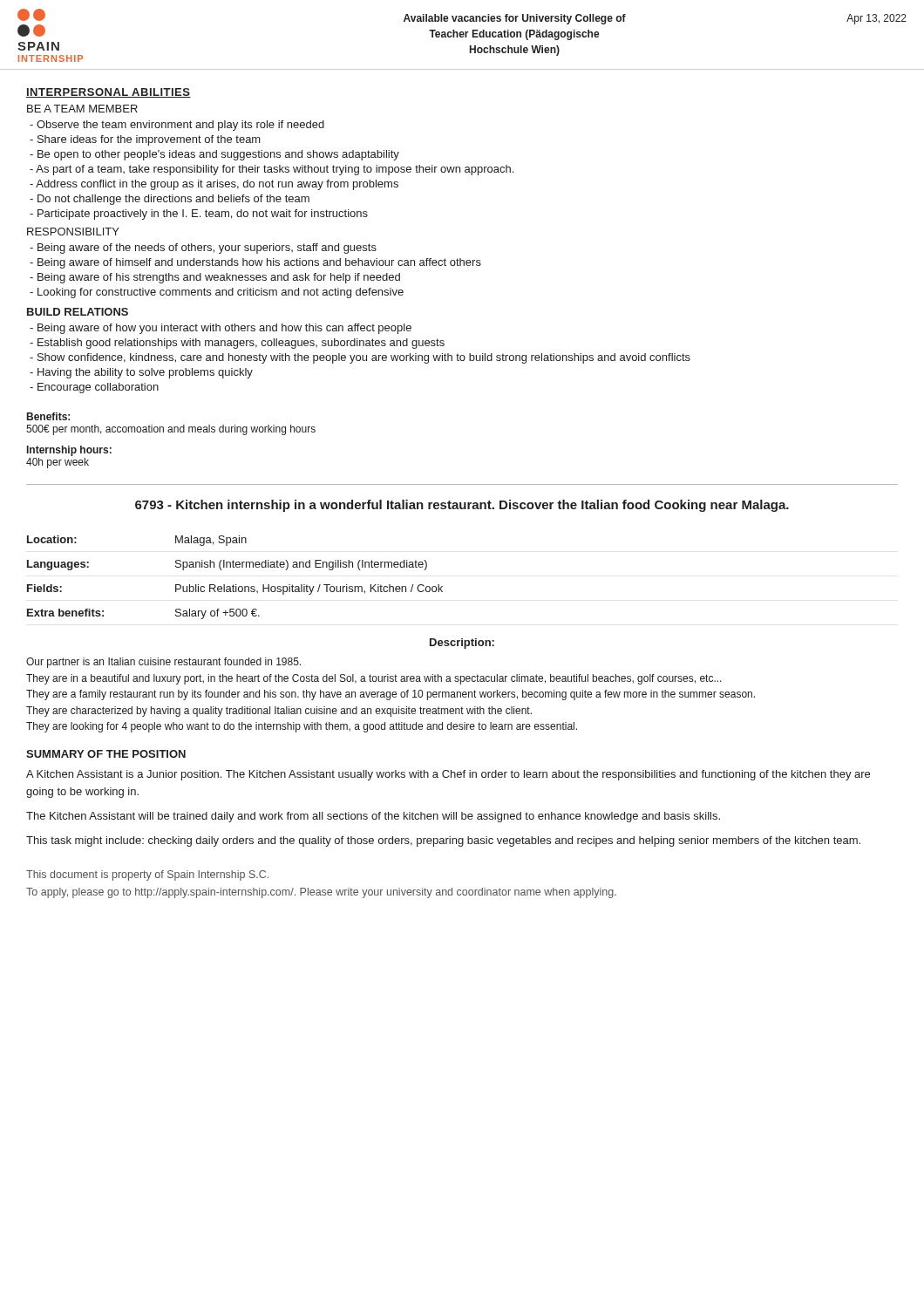The height and width of the screenshot is (1308, 924).
Task: Where is the passage that starts "Internship hours: 40h"?
Action: click(69, 456)
